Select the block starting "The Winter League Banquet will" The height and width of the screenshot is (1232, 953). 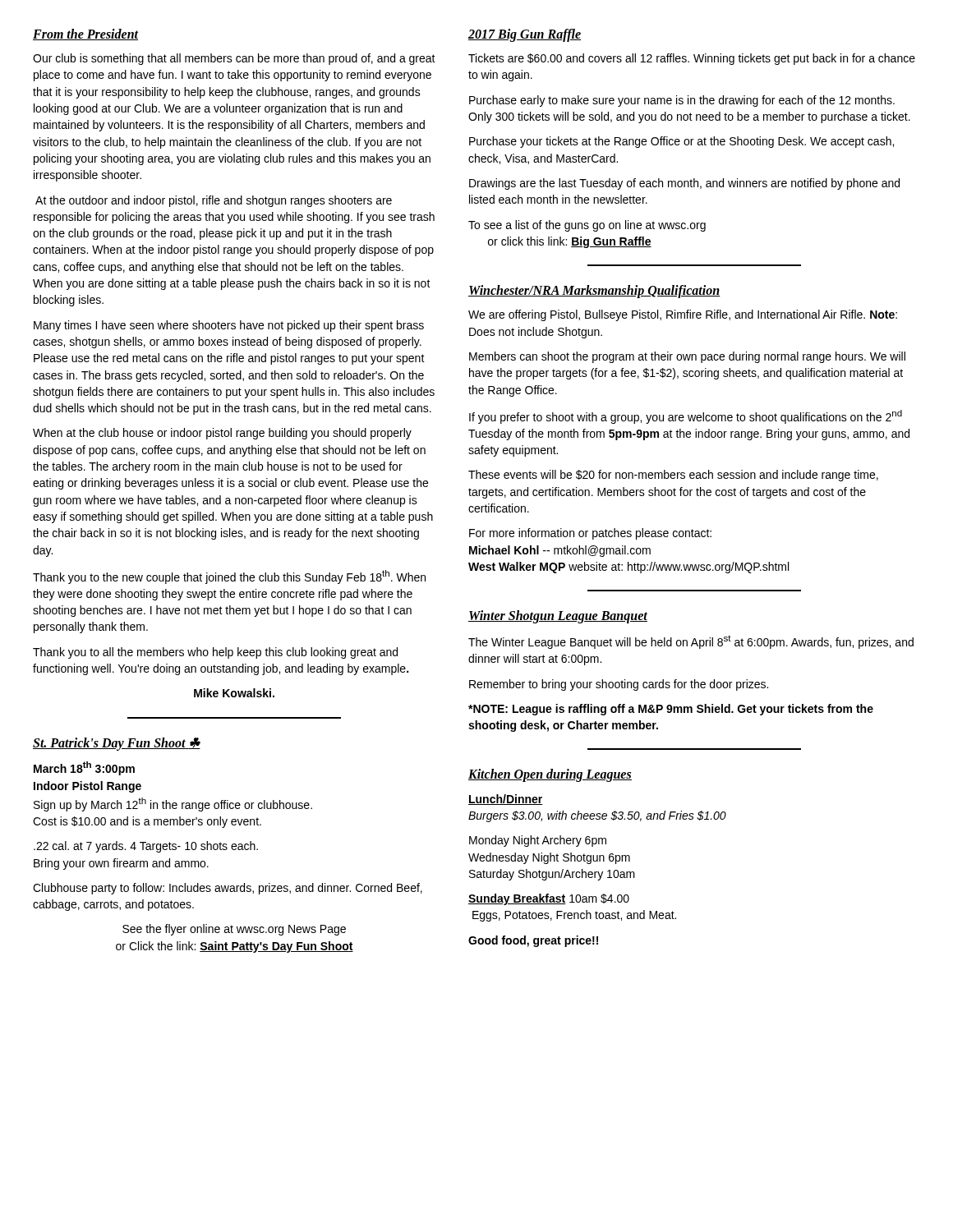(x=694, y=650)
